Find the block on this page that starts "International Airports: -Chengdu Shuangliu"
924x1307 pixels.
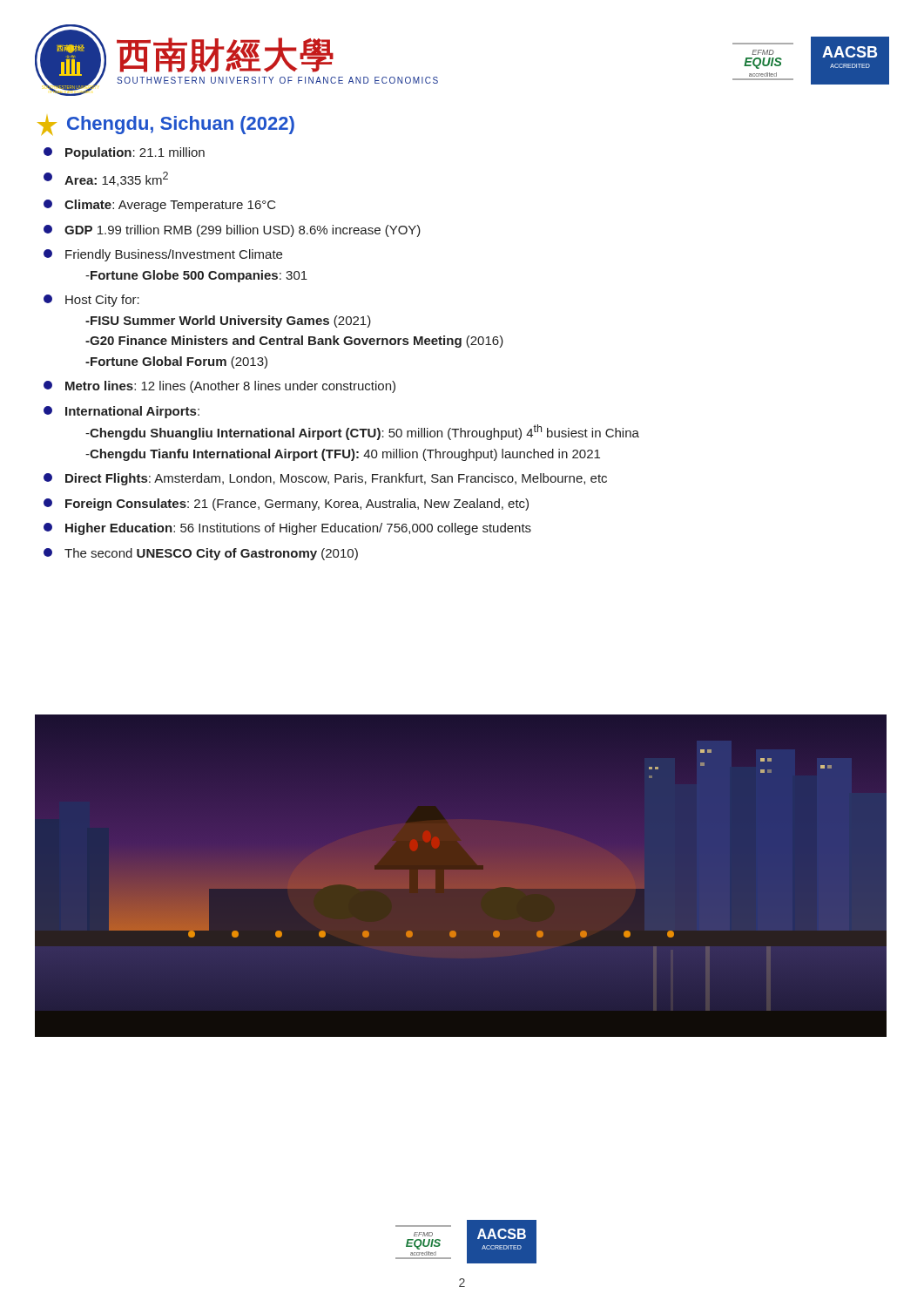(x=466, y=432)
